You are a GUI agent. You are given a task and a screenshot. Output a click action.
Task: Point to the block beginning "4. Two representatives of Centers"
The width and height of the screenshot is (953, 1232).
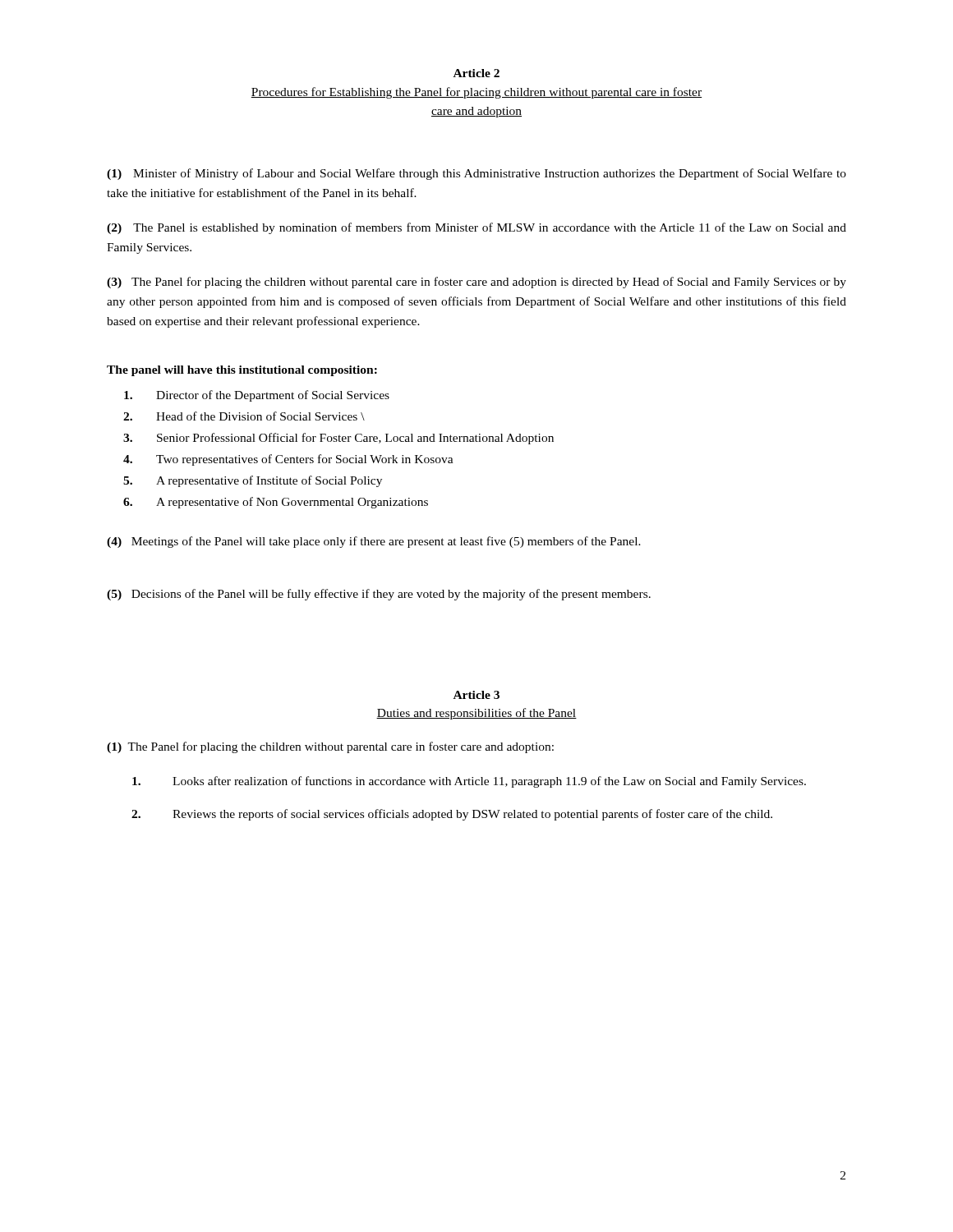[305, 459]
